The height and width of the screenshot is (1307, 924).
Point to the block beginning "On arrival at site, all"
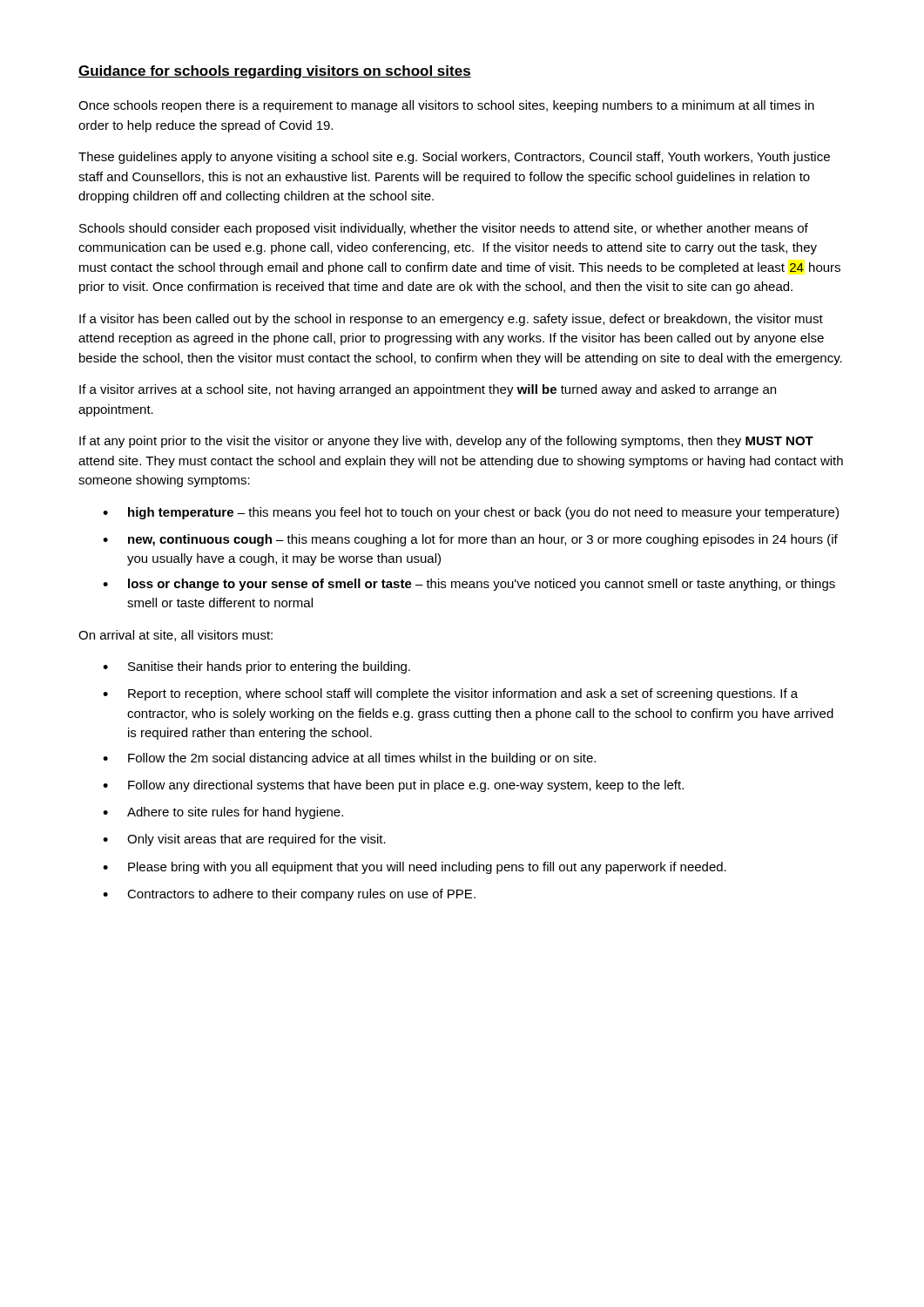click(x=176, y=634)
